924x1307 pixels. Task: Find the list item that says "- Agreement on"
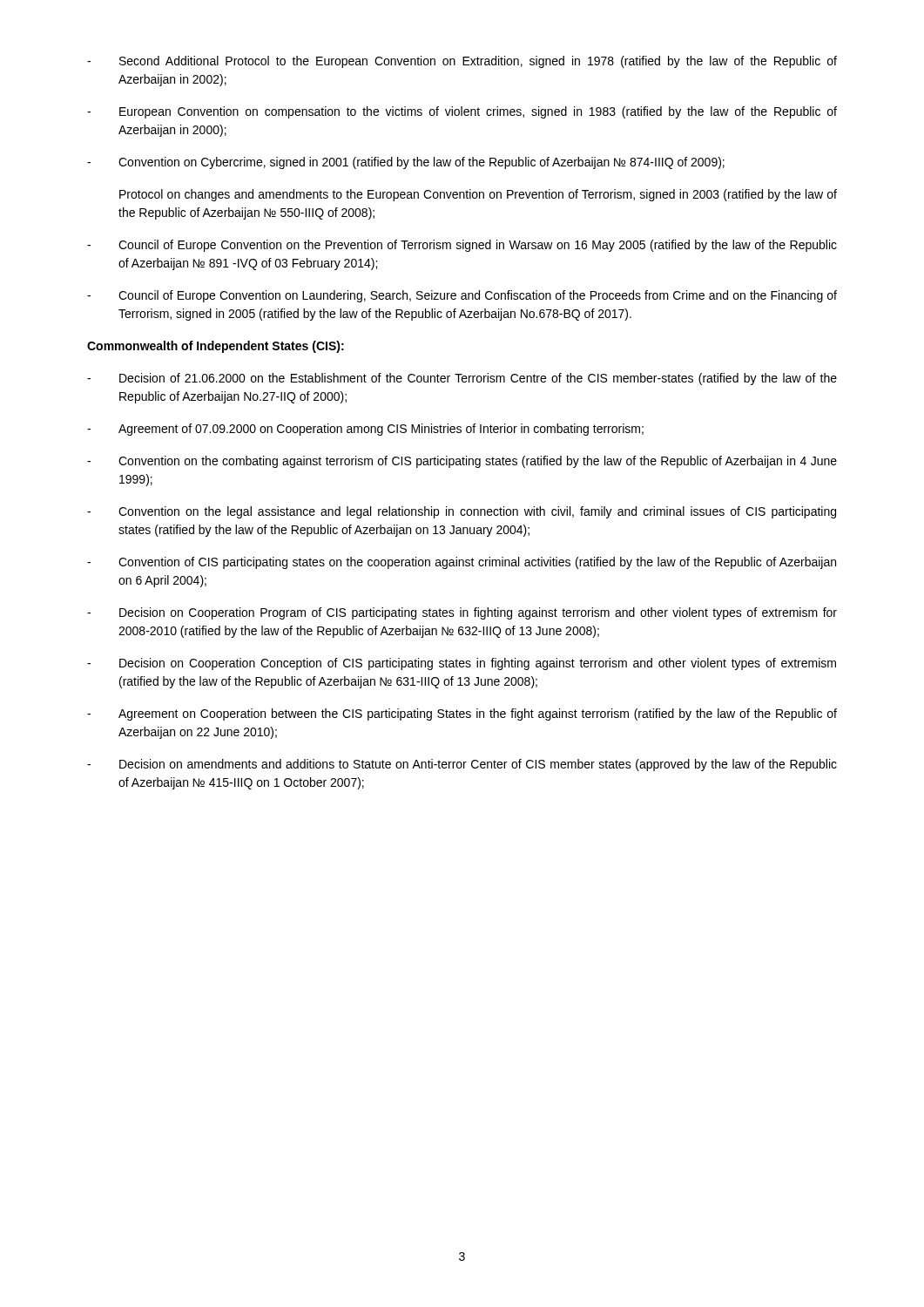462,723
